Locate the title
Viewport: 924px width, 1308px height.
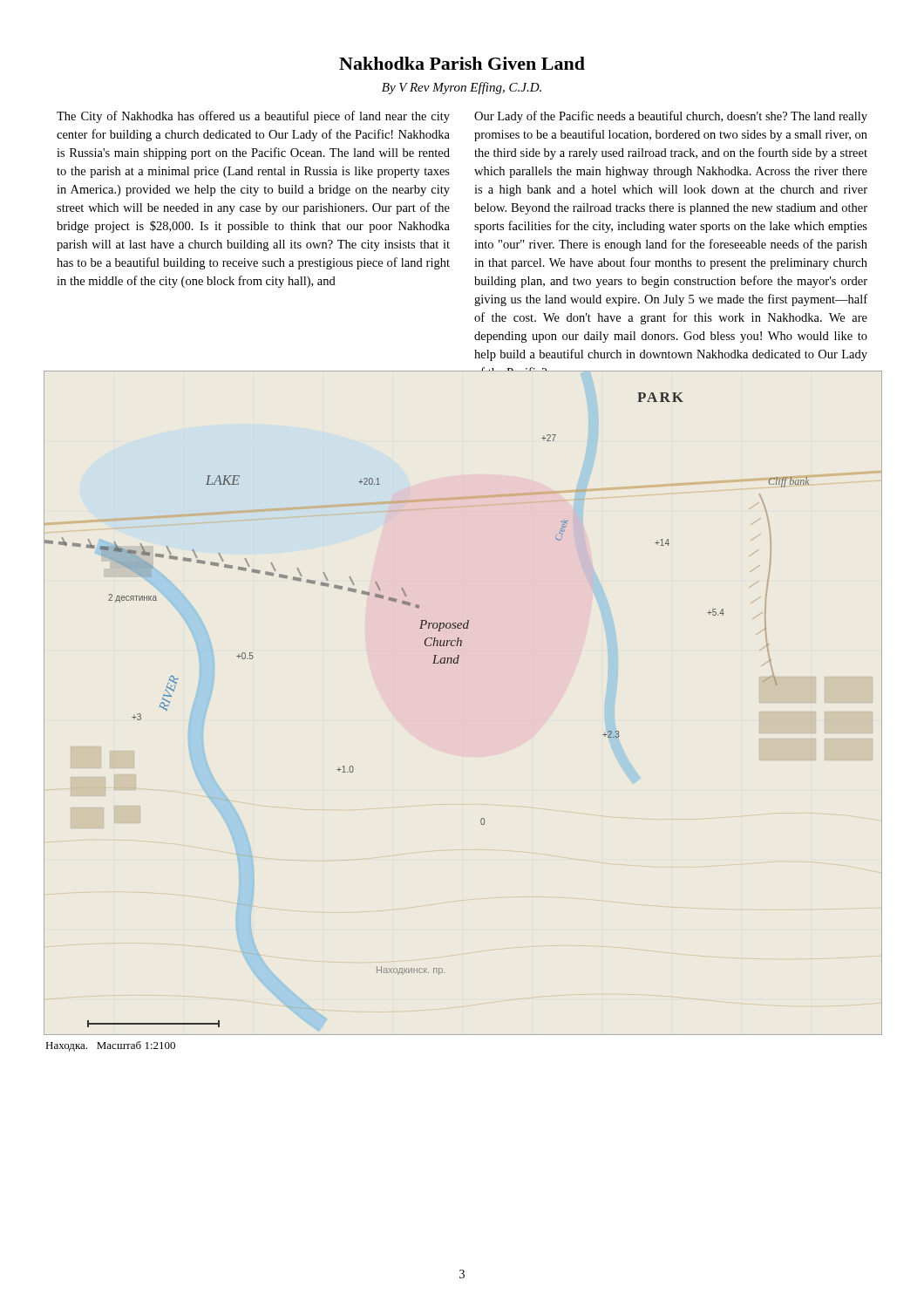tap(462, 64)
